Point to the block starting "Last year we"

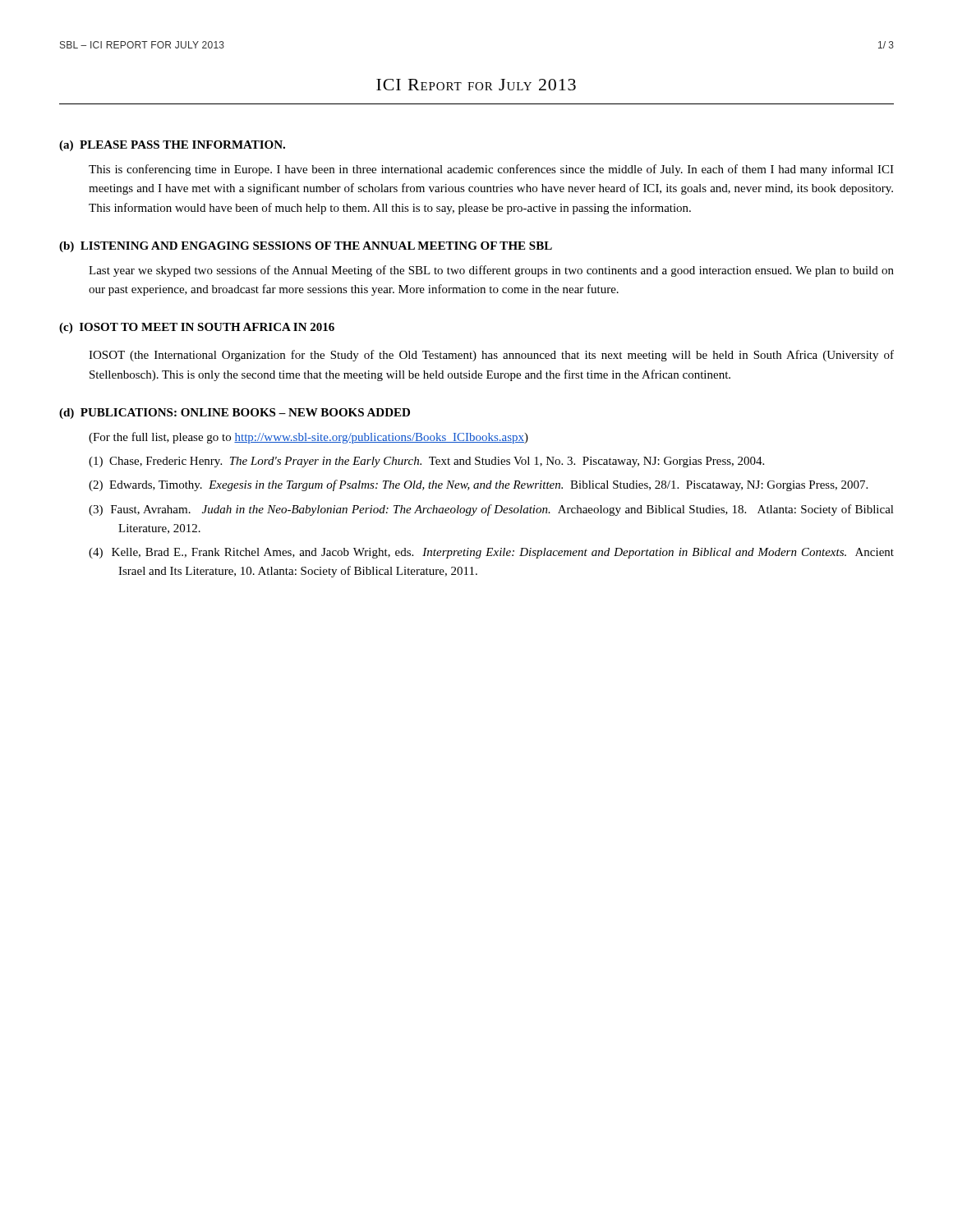click(x=491, y=280)
